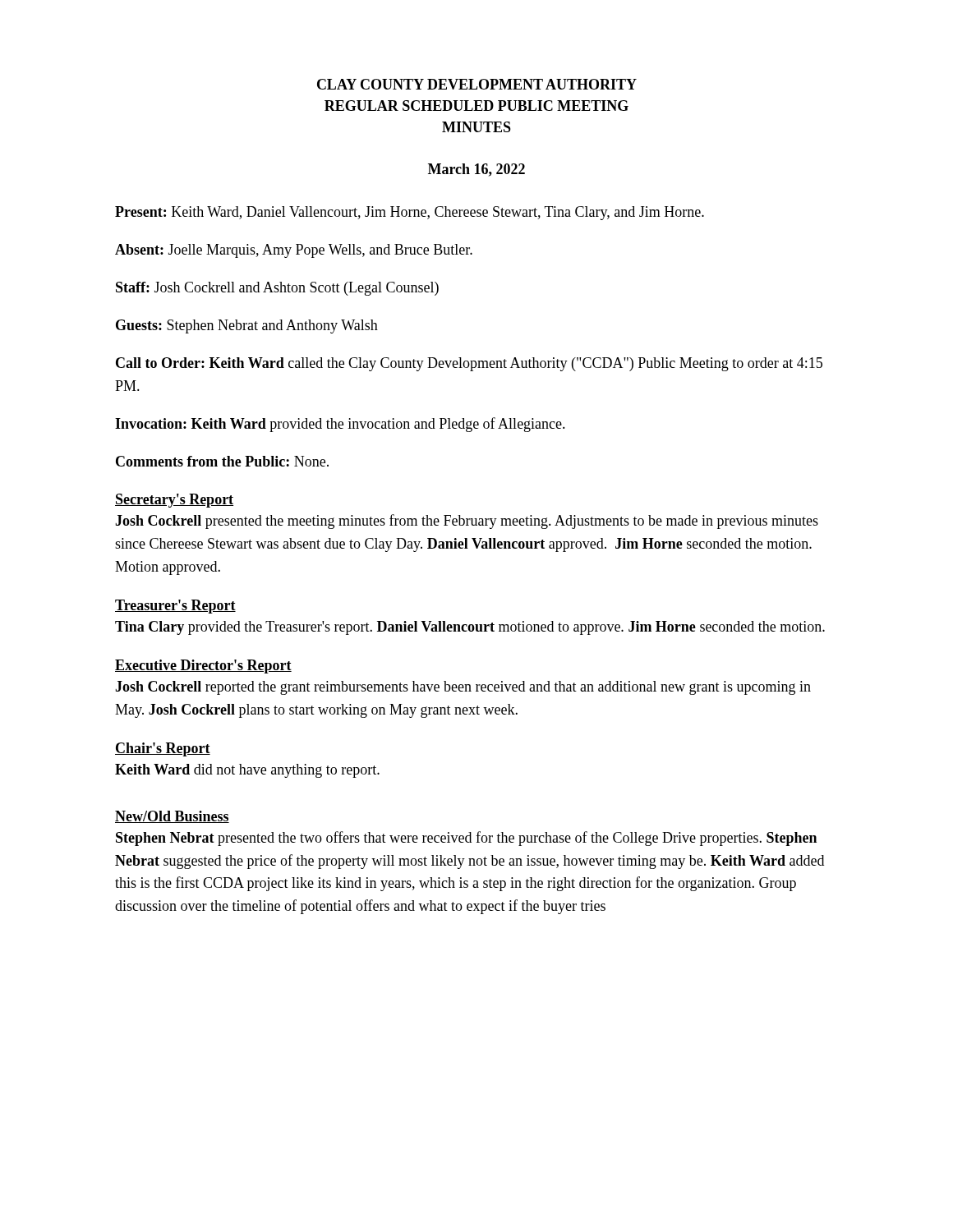
Task: Click on the text block containing "Stephen Nebrat presented the two offers that were"
Action: coord(470,872)
